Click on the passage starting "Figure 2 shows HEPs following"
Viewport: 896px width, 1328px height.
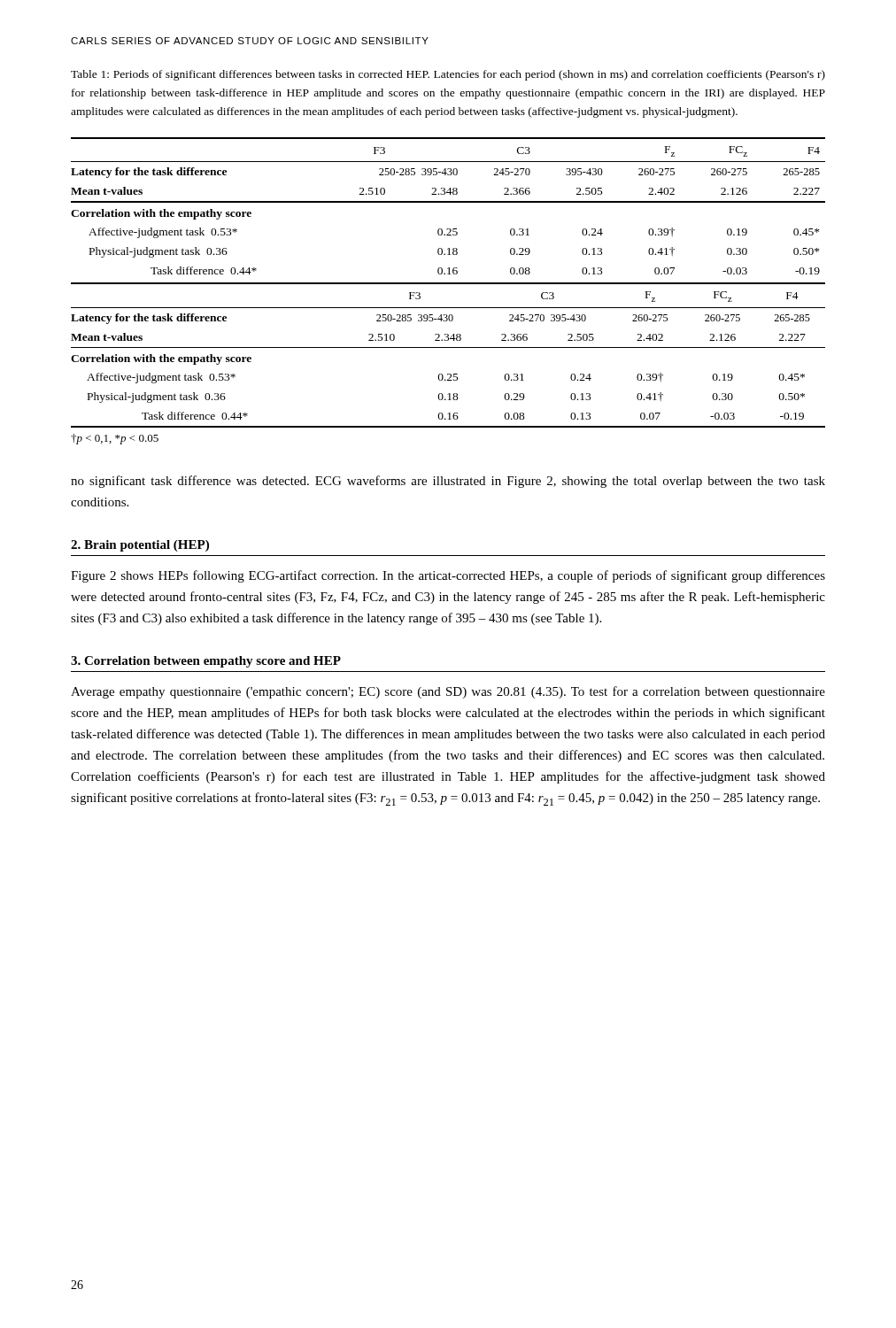pos(448,597)
